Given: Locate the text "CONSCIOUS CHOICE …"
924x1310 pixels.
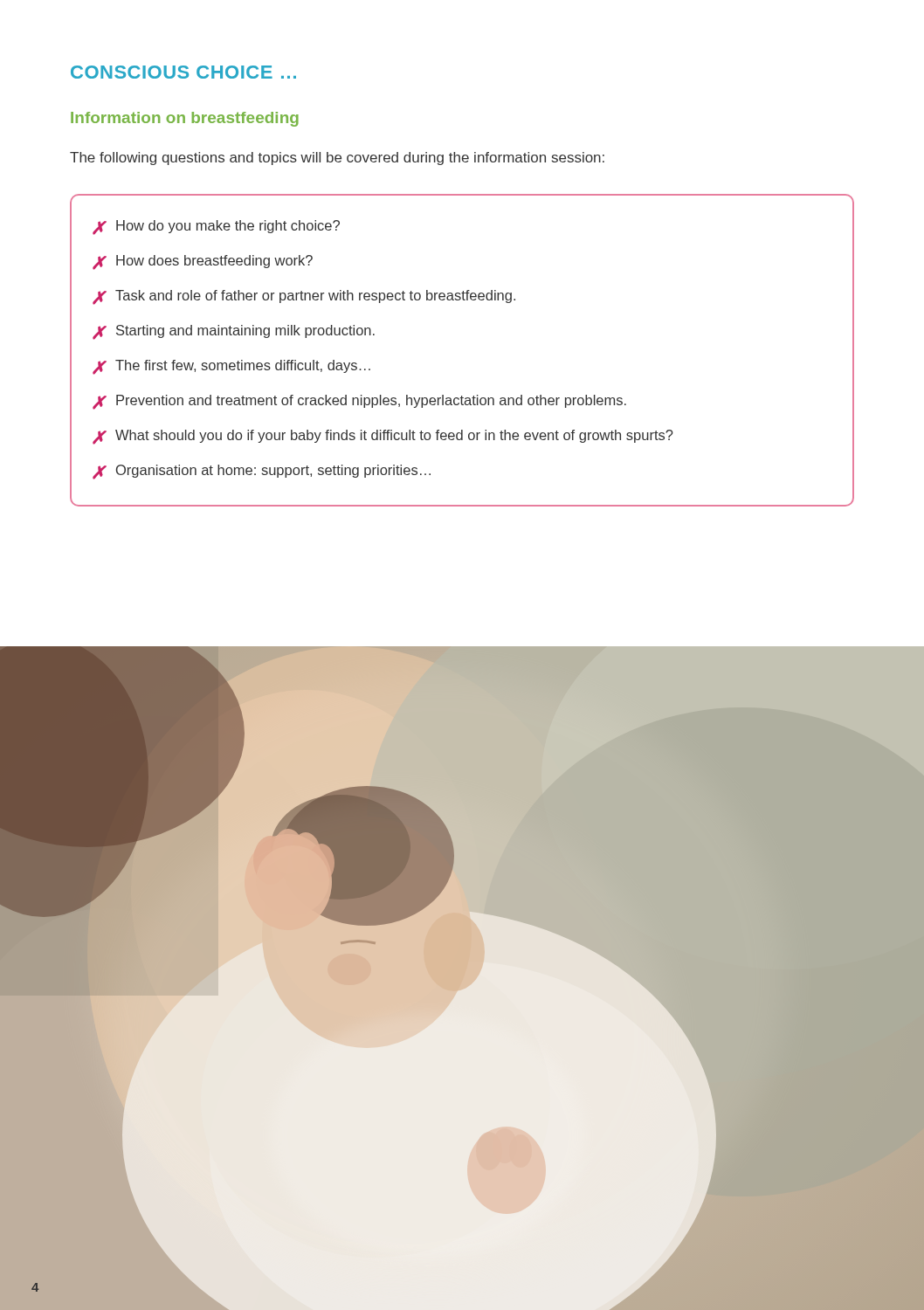Looking at the screenshot, I should point(184,72).
